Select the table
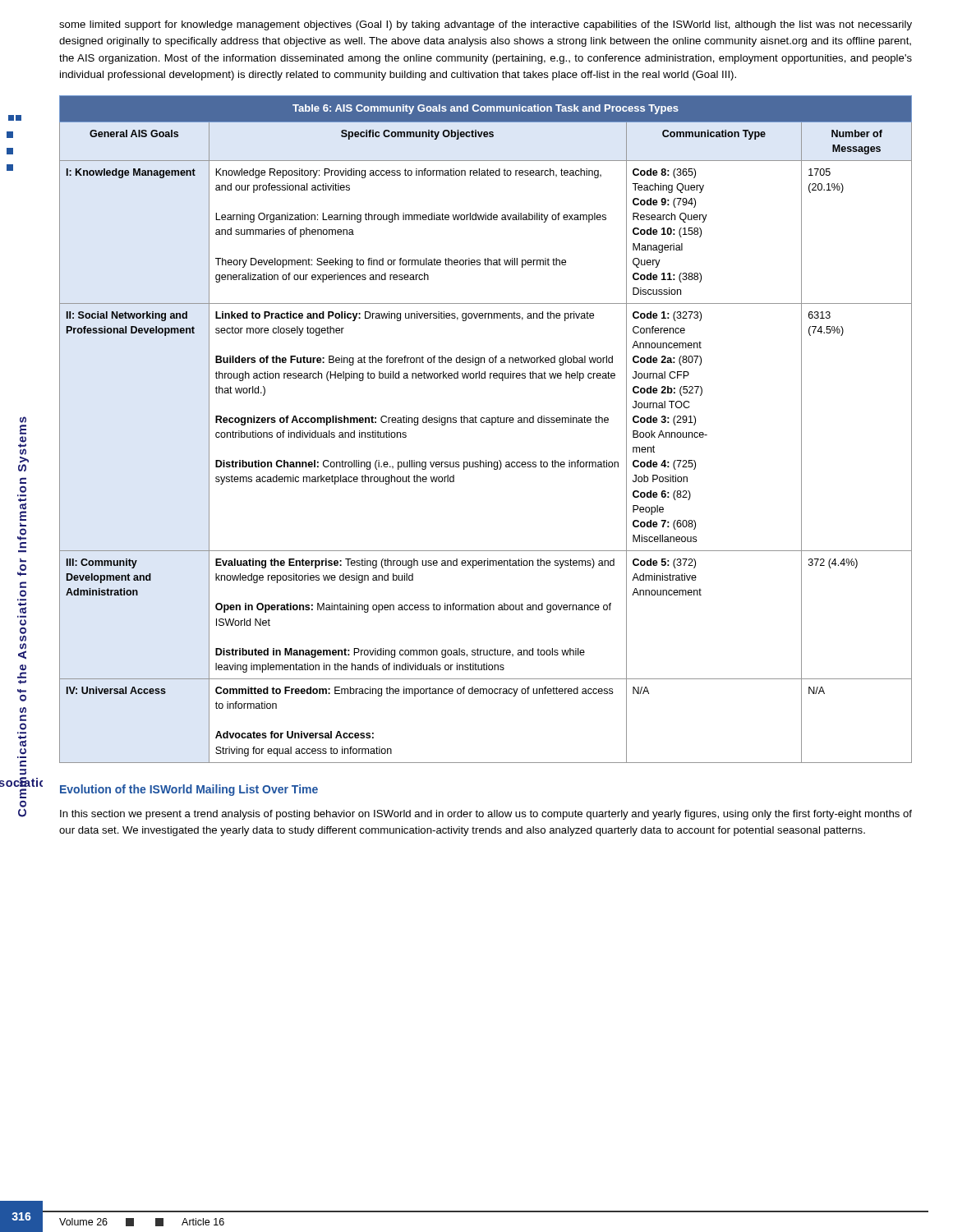Screen dimensions: 1232x953 486,429
